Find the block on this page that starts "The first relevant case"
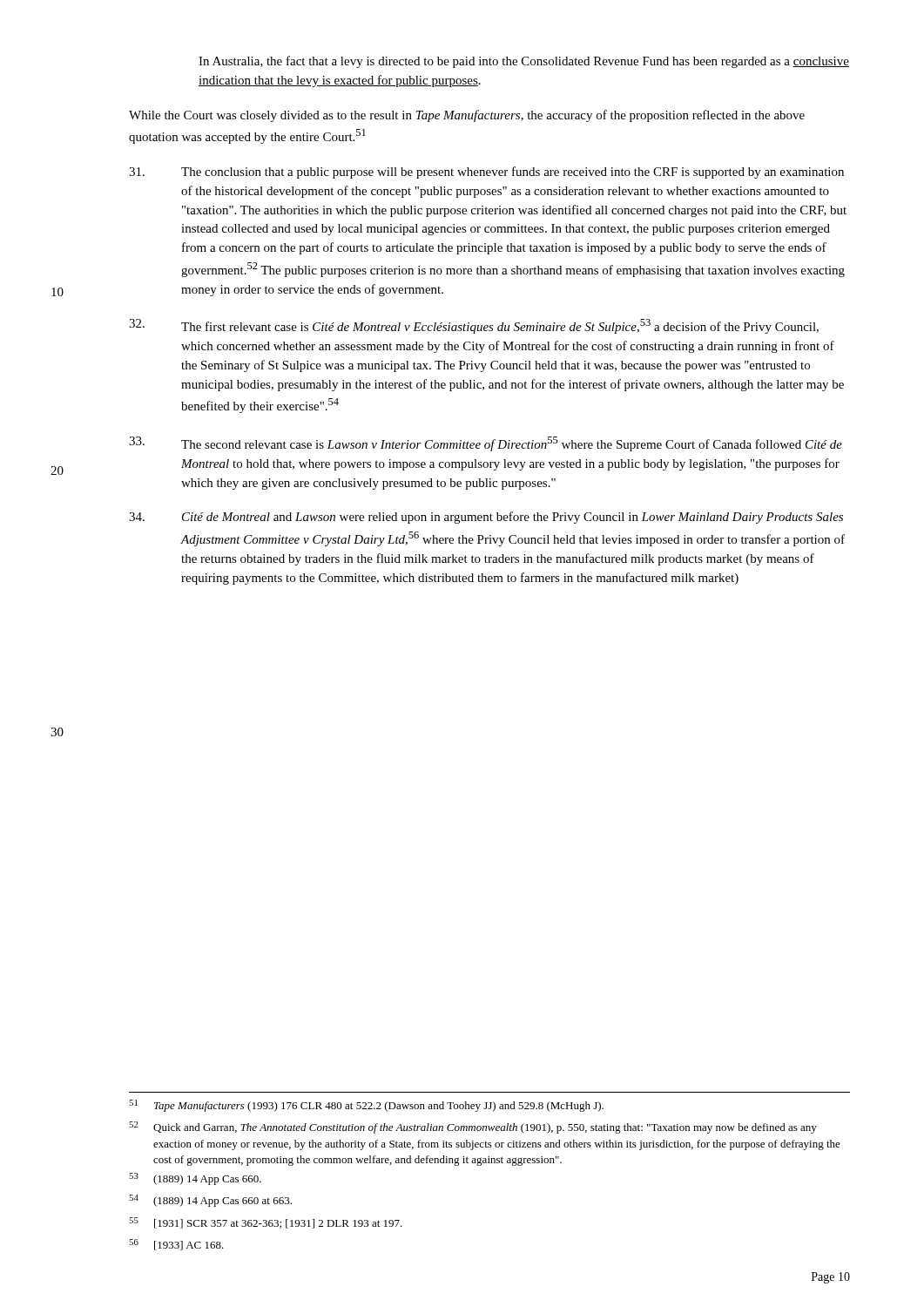 489,366
